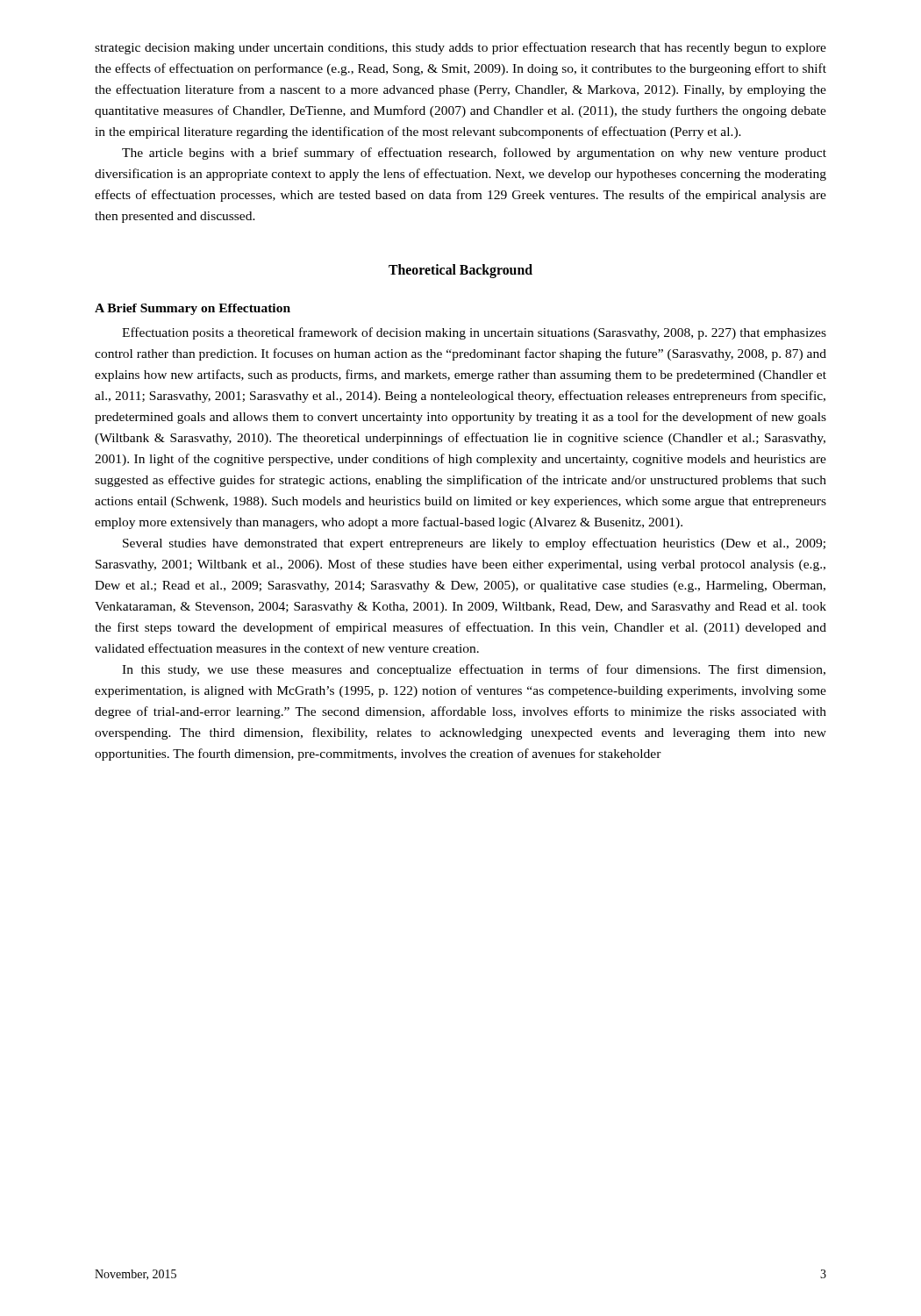Point to the block beginning "Effectuation posits a theoretical"
The width and height of the screenshot is (921, 1316).
[x=460, y=427]
